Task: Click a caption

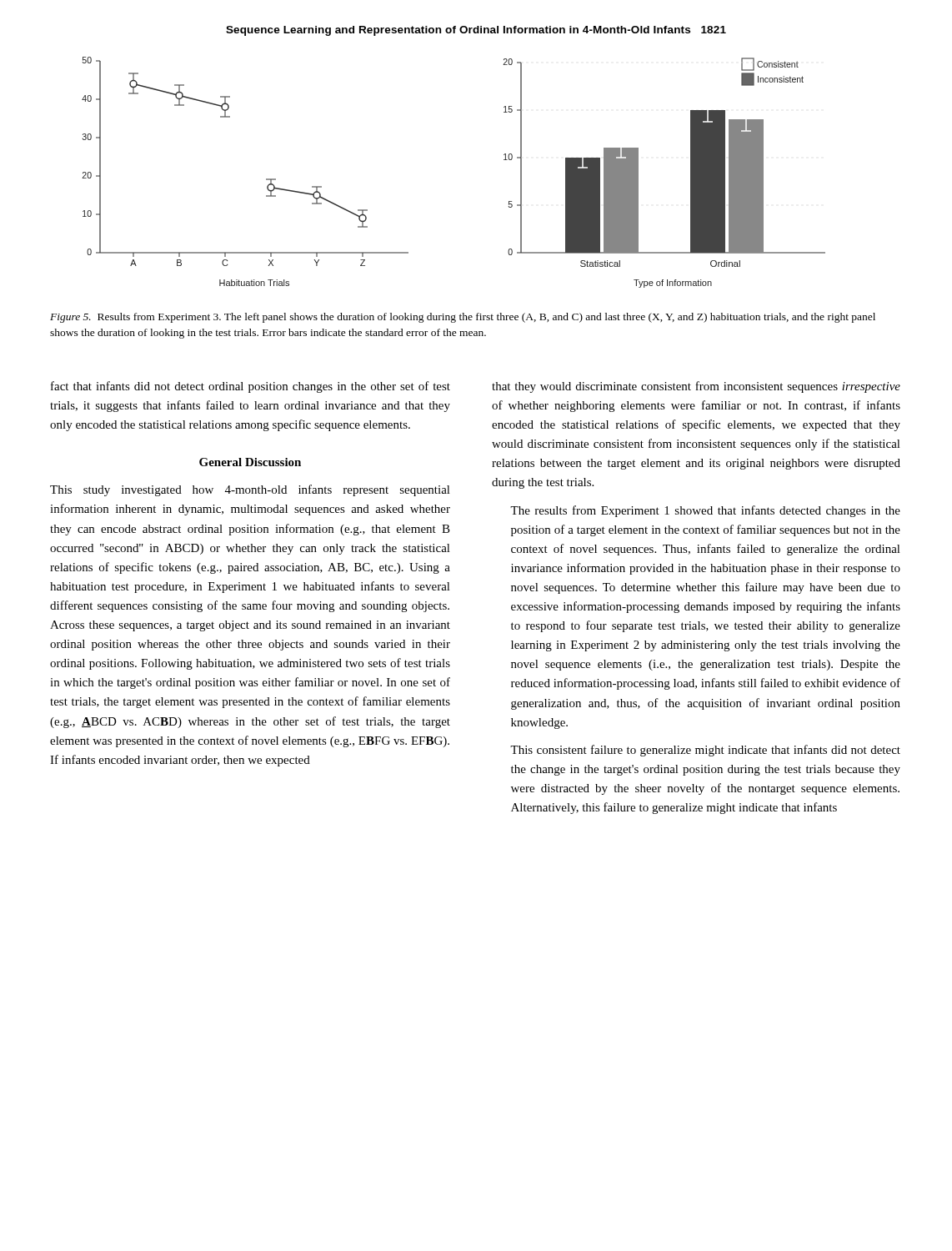Action: pos(476,325)
